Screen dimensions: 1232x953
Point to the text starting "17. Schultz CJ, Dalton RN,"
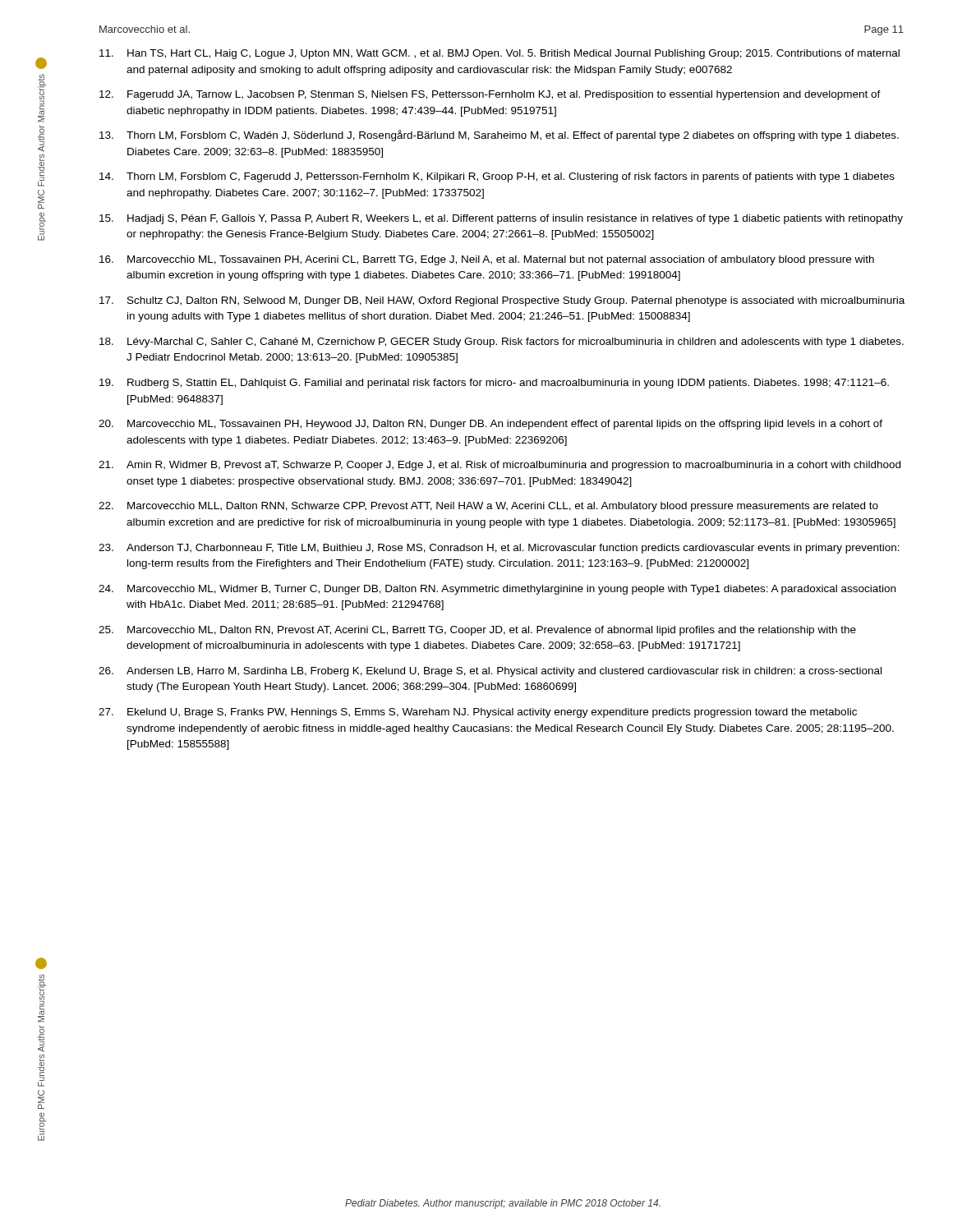click(503, 308)
